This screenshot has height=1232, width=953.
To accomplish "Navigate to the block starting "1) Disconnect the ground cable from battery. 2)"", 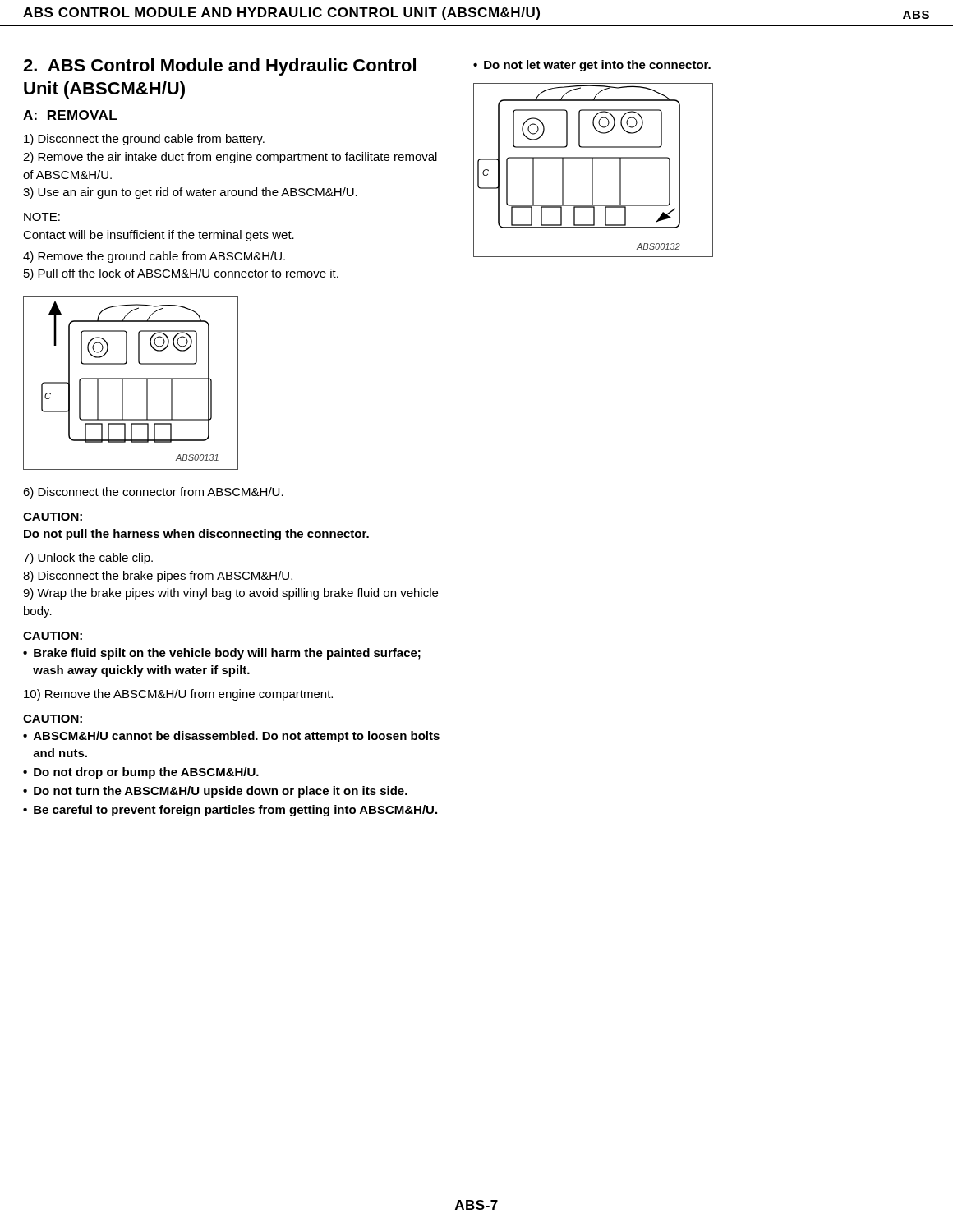I will point(230,165).
